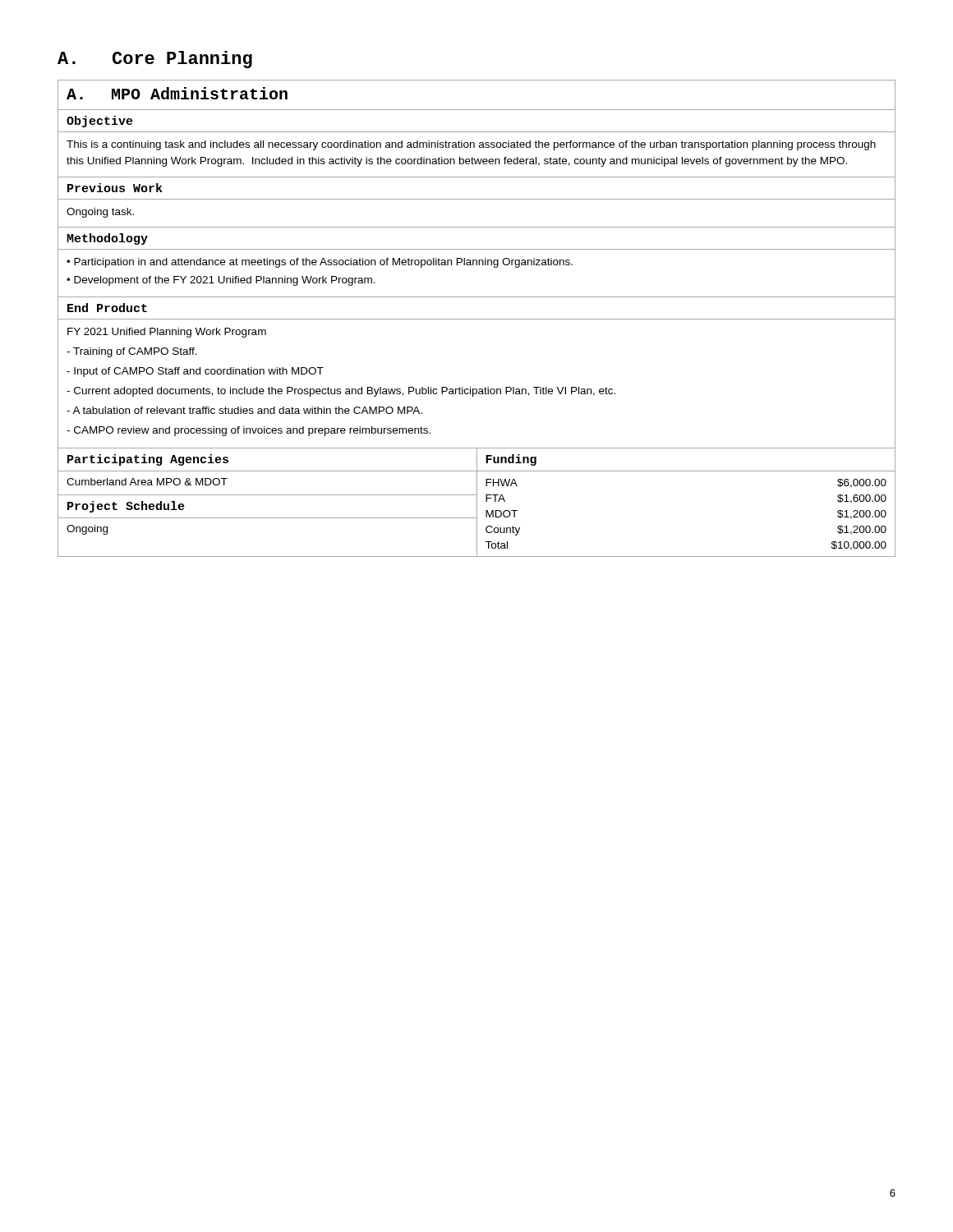The width and height of the screenshot is (953, 1232).
Task: Locate the block of text that opens with "Input of CAMPO"
Action: pos(195,371)
